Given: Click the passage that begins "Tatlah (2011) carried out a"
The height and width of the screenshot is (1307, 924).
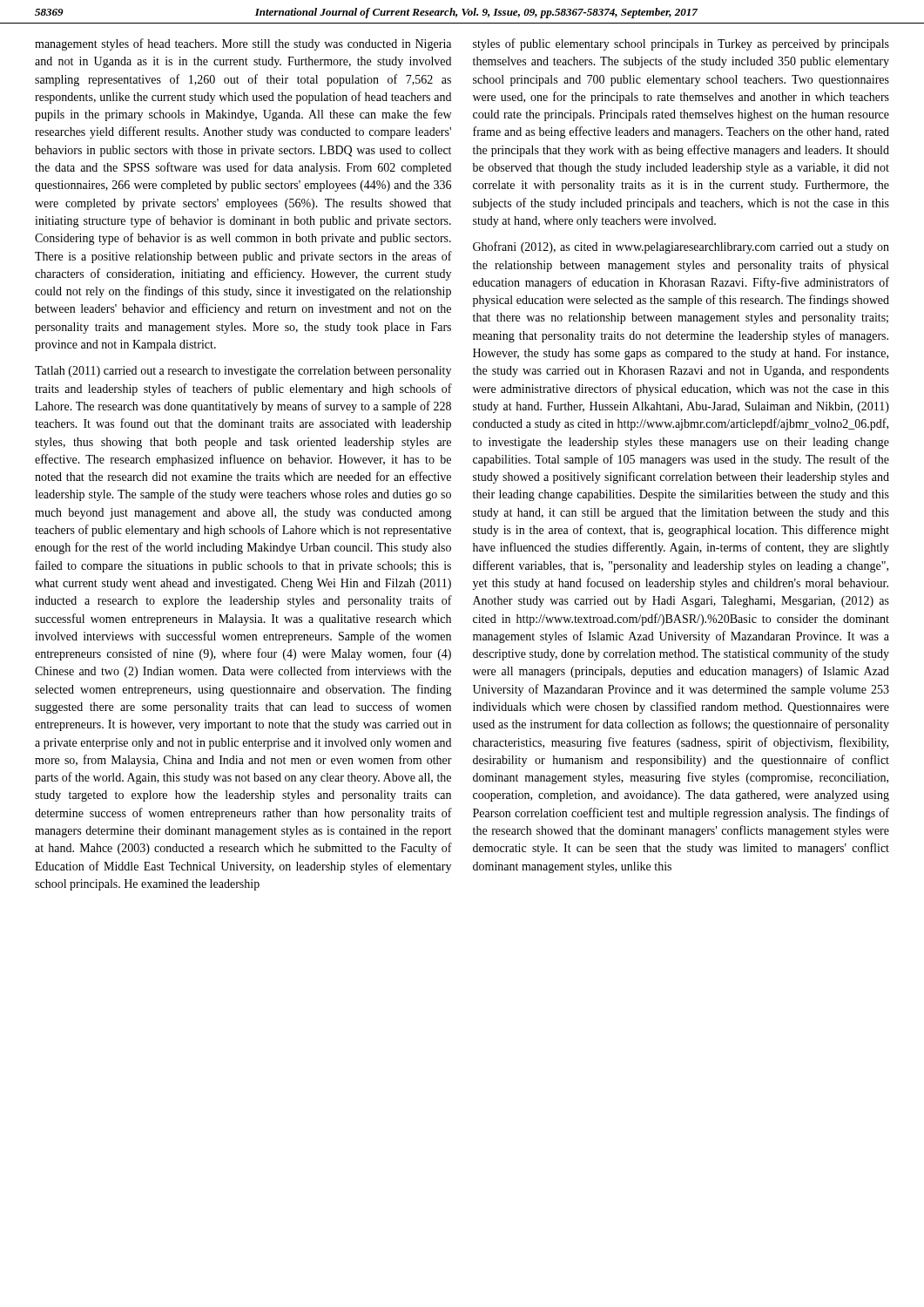Looking at the screenshot, I should coord(243,628).
